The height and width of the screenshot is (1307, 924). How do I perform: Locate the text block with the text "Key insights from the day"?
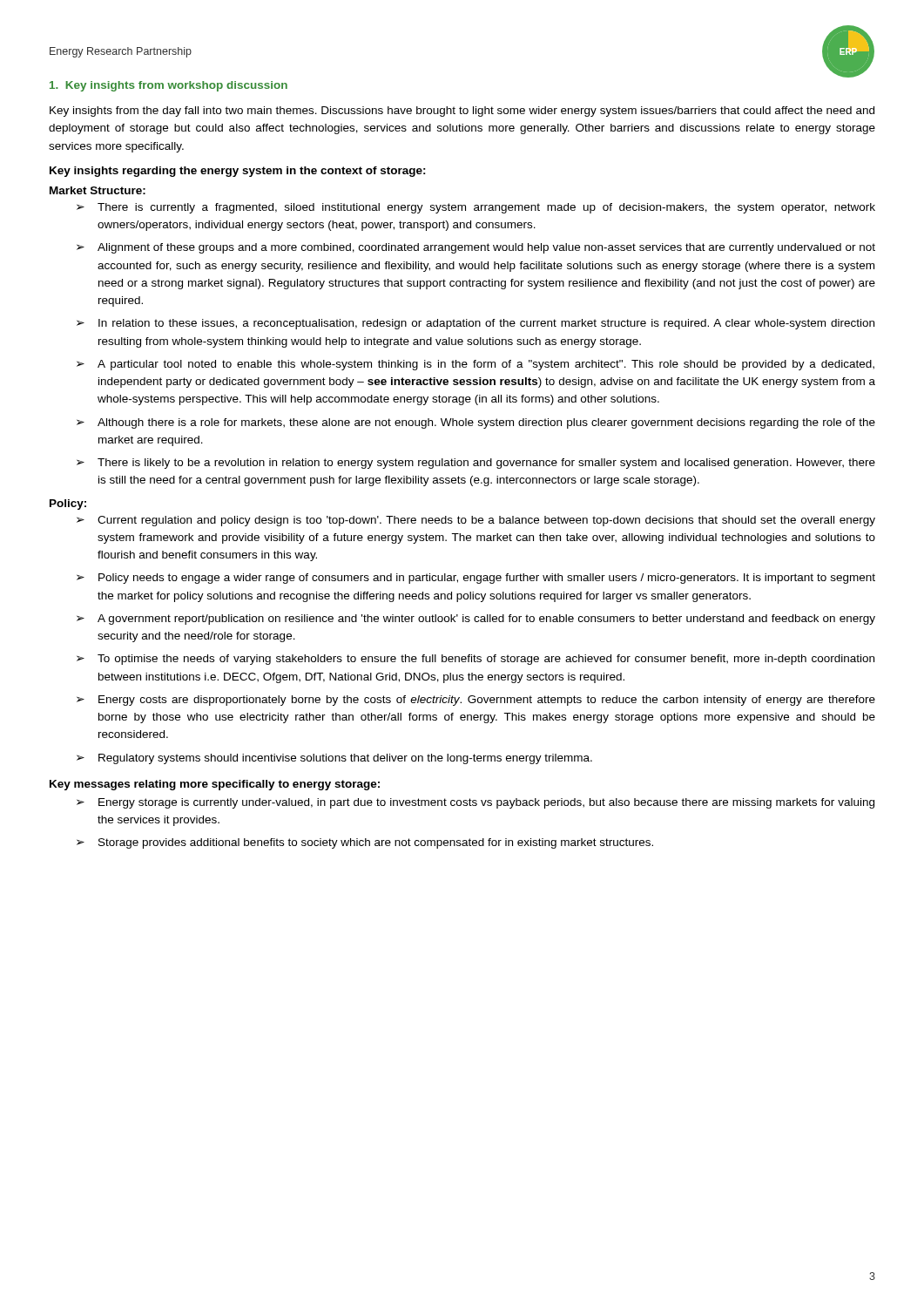462,128
